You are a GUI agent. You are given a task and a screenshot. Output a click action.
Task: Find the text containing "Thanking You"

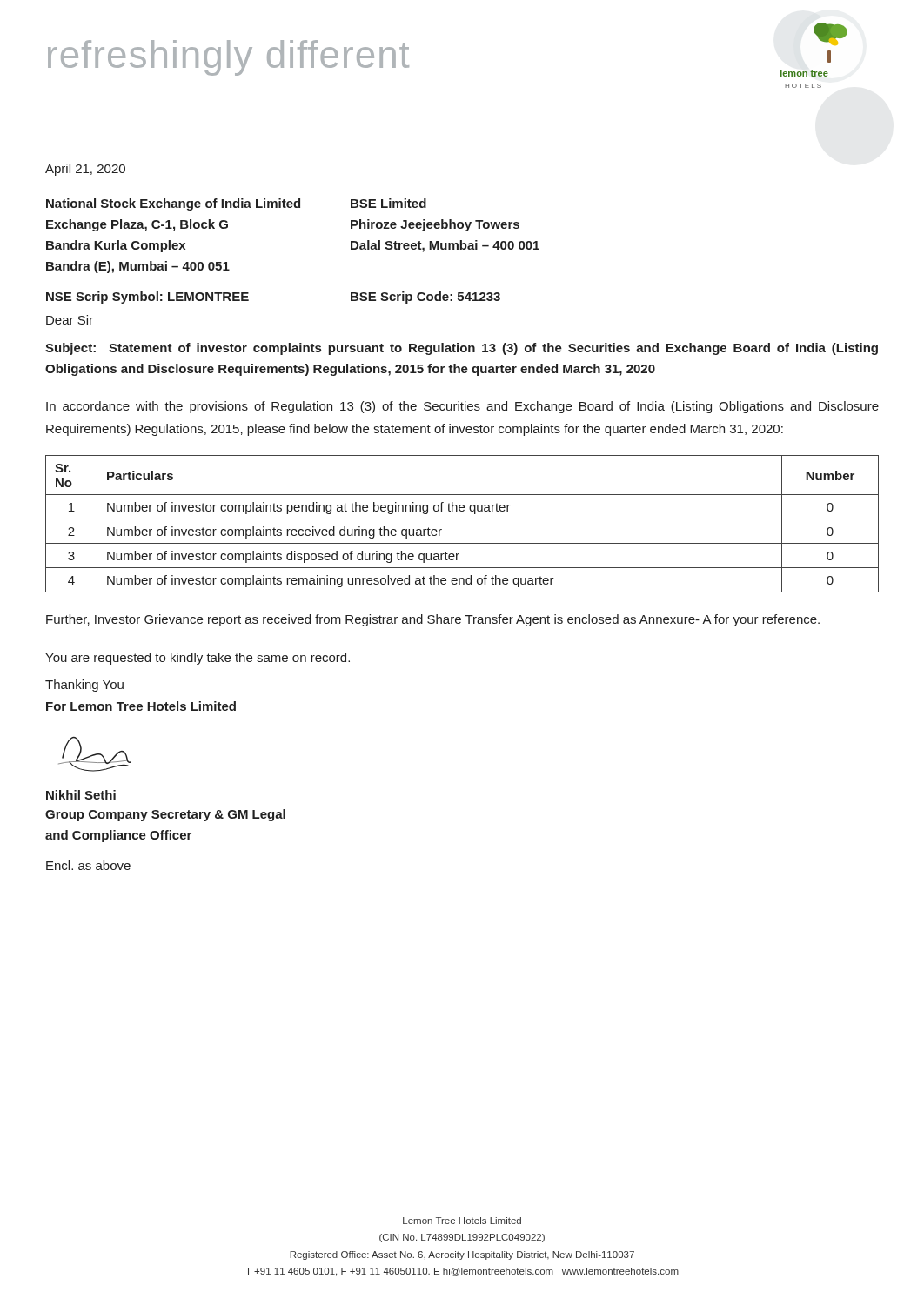point(85,684)
